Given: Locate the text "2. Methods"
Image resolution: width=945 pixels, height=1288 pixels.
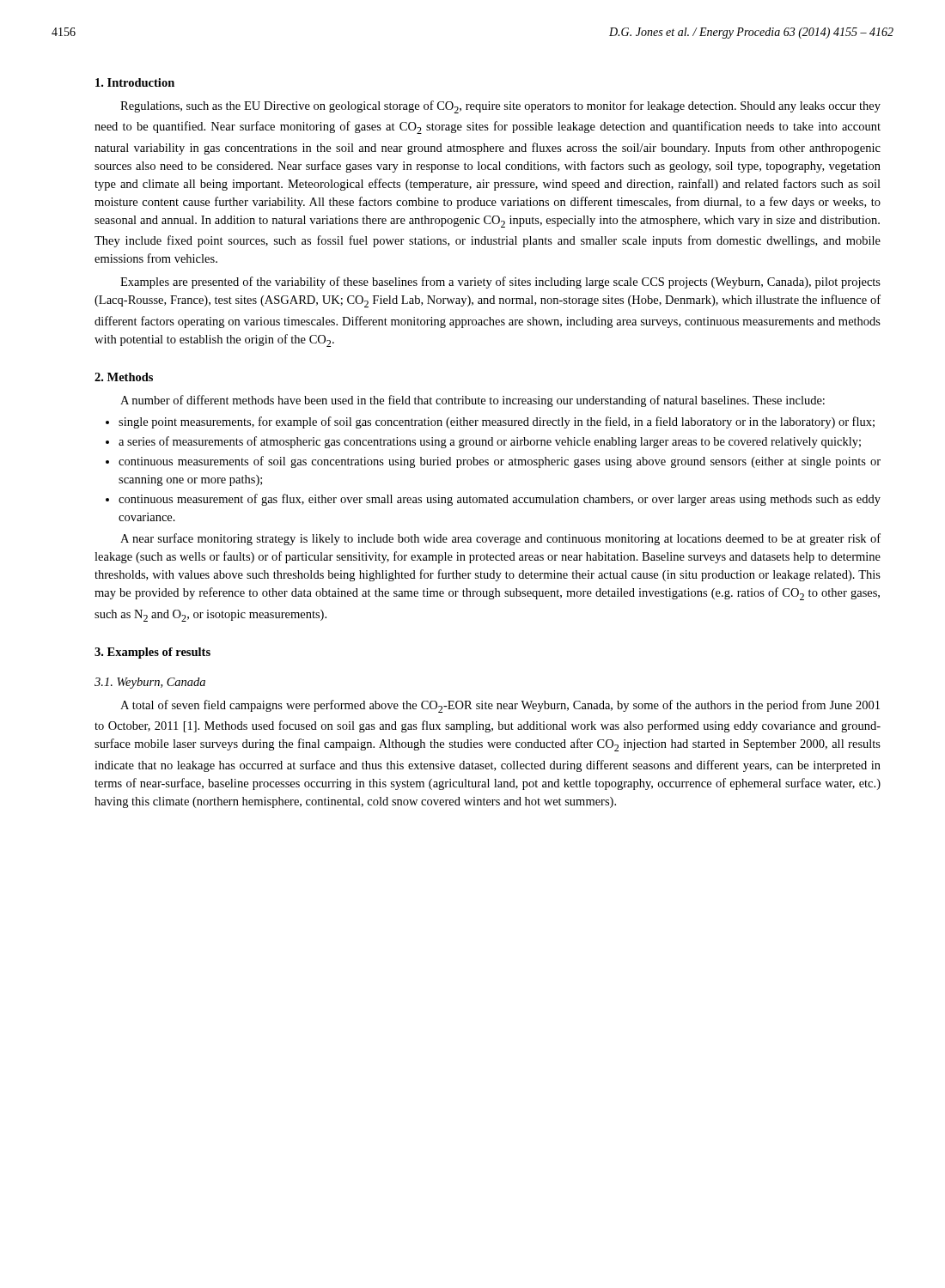Looking at the screenshot, I should (x=124, y=377).
